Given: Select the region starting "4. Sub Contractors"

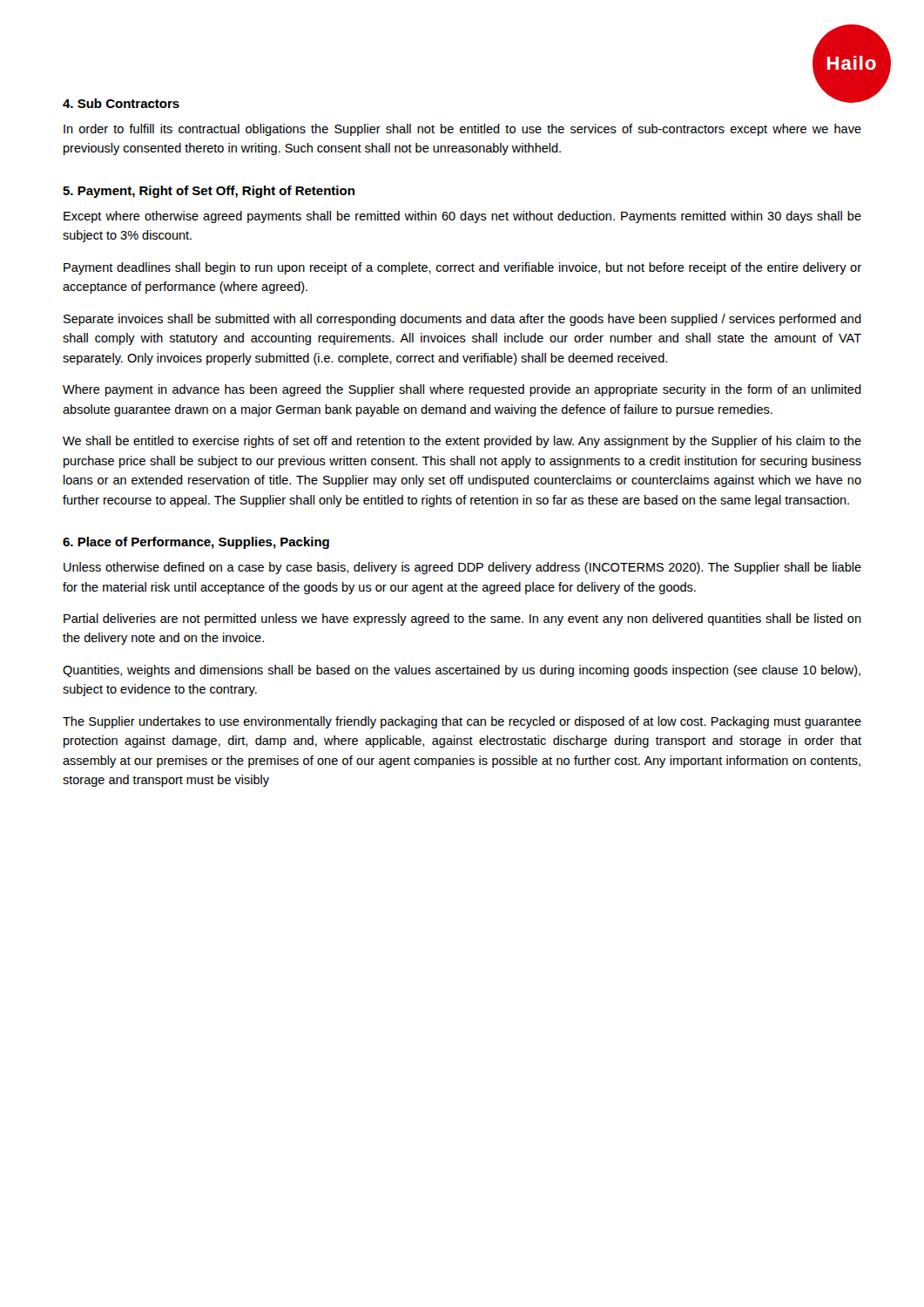Looking at the screenshot, I should click(x=121, y=103).
